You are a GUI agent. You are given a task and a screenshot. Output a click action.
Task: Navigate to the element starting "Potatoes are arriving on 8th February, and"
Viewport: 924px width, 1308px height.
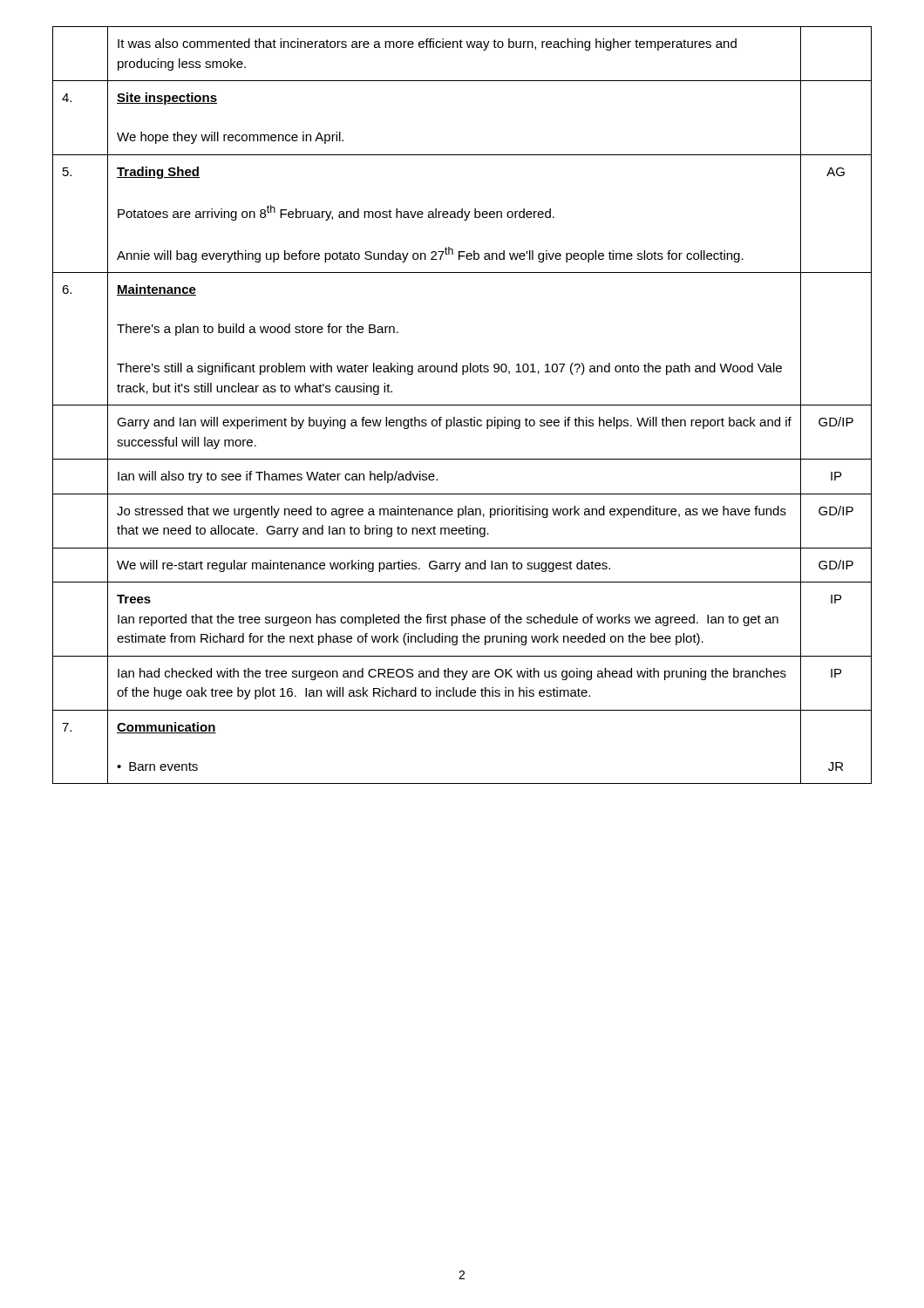[x=336, y=213]
